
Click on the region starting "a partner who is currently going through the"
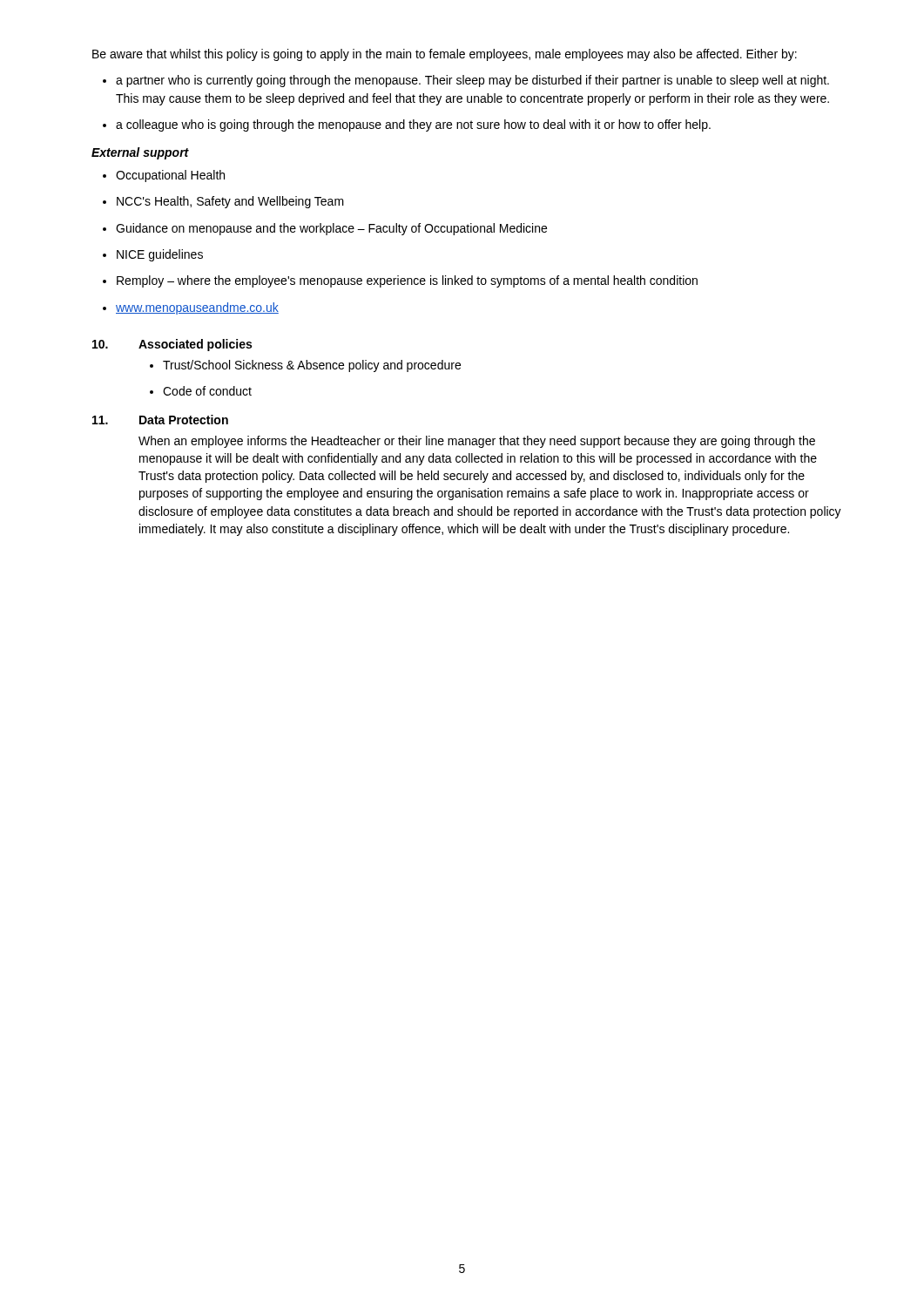473,89
